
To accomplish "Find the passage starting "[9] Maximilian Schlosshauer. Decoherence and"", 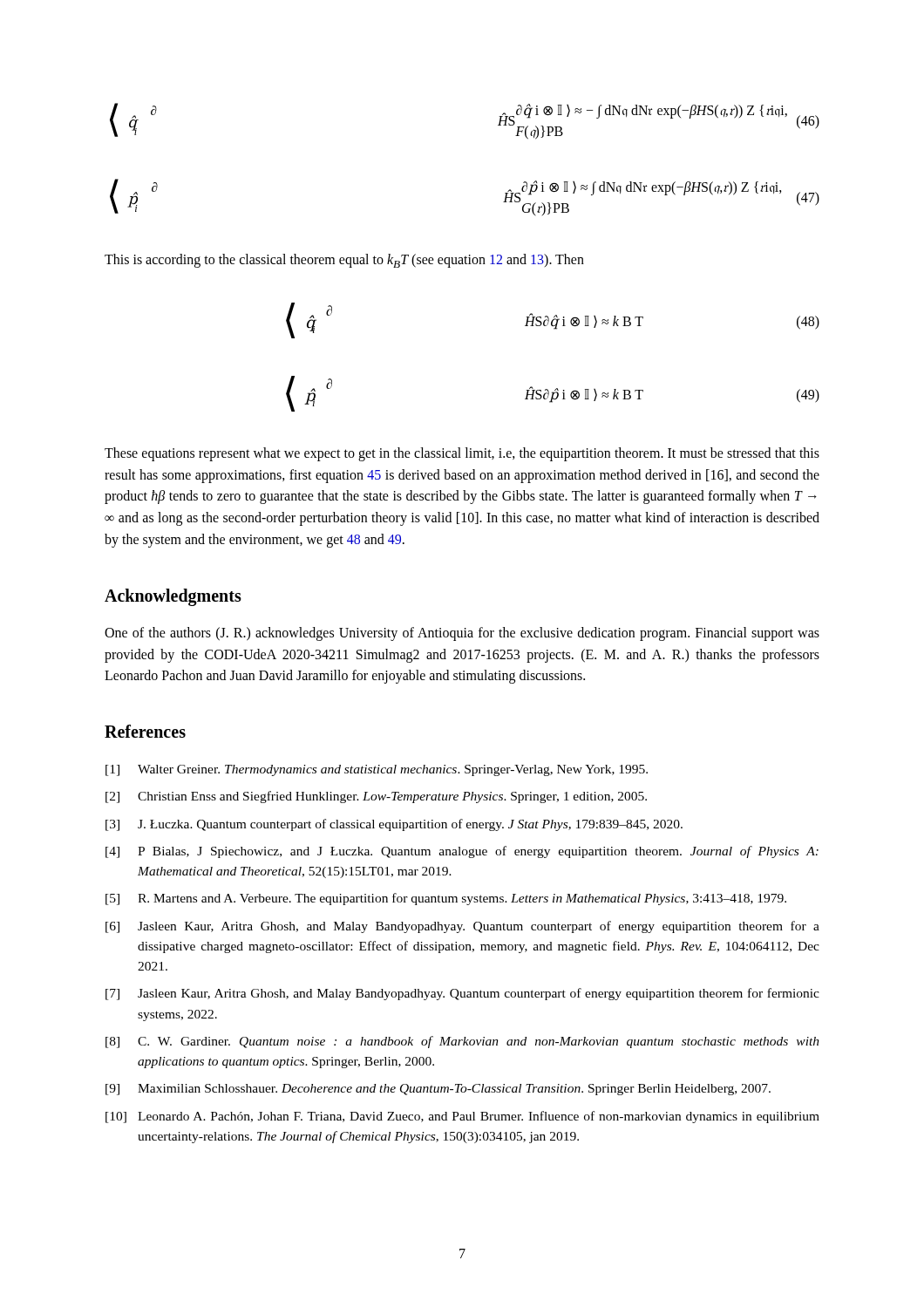I will pos(462,1088).
